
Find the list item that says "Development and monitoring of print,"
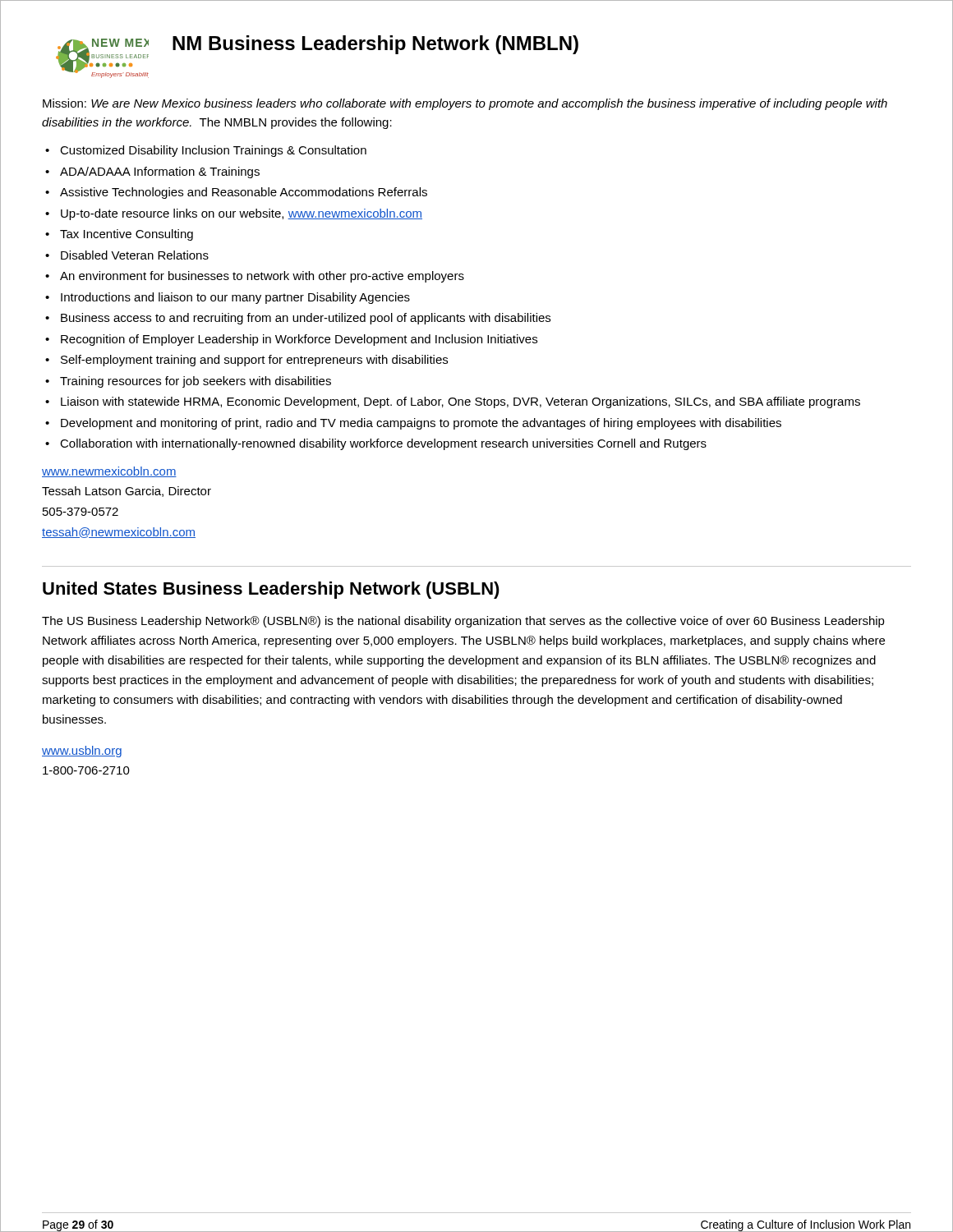coord(421,422)
